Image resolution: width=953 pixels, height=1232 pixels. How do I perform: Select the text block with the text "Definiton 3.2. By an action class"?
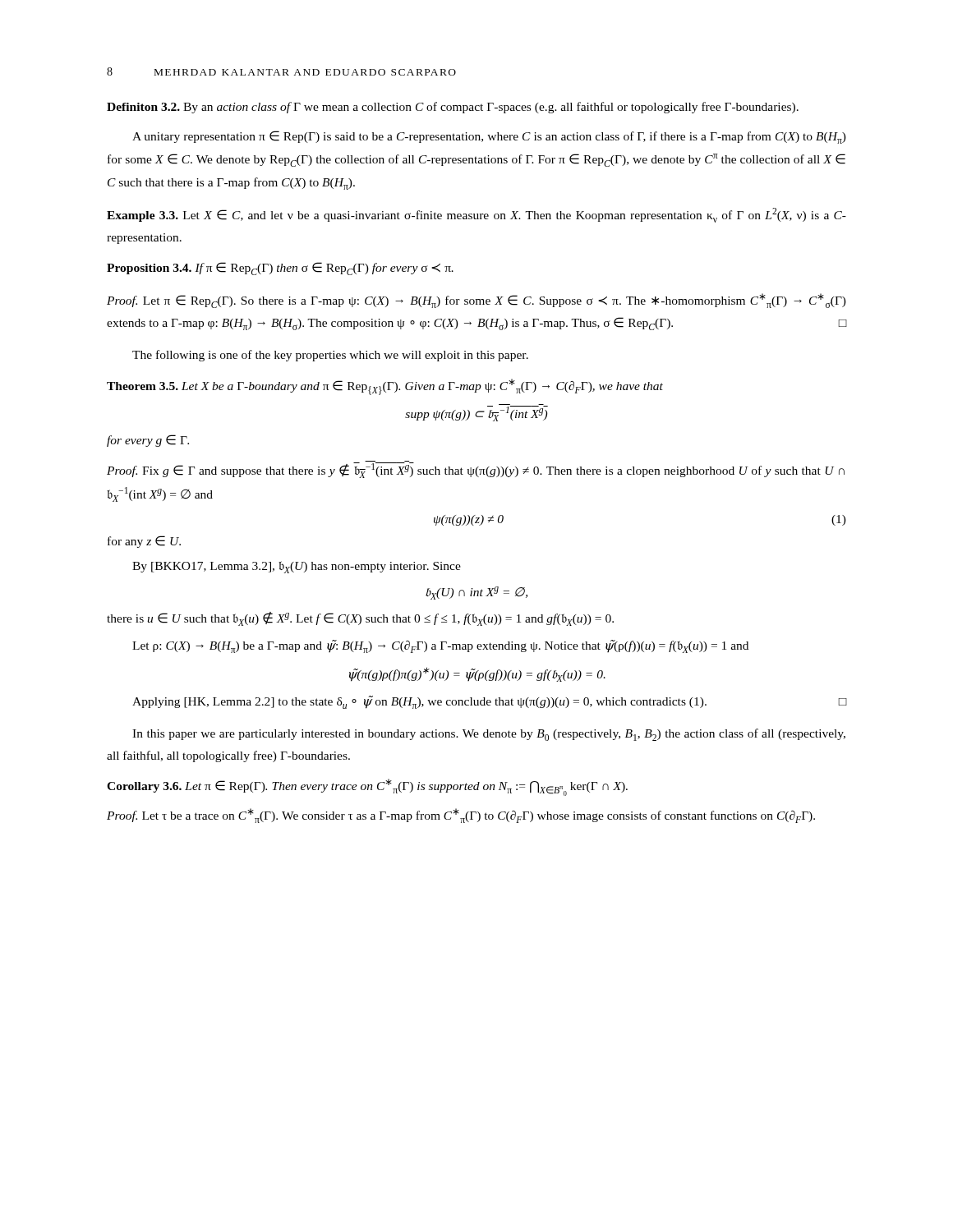pos(453,106)
